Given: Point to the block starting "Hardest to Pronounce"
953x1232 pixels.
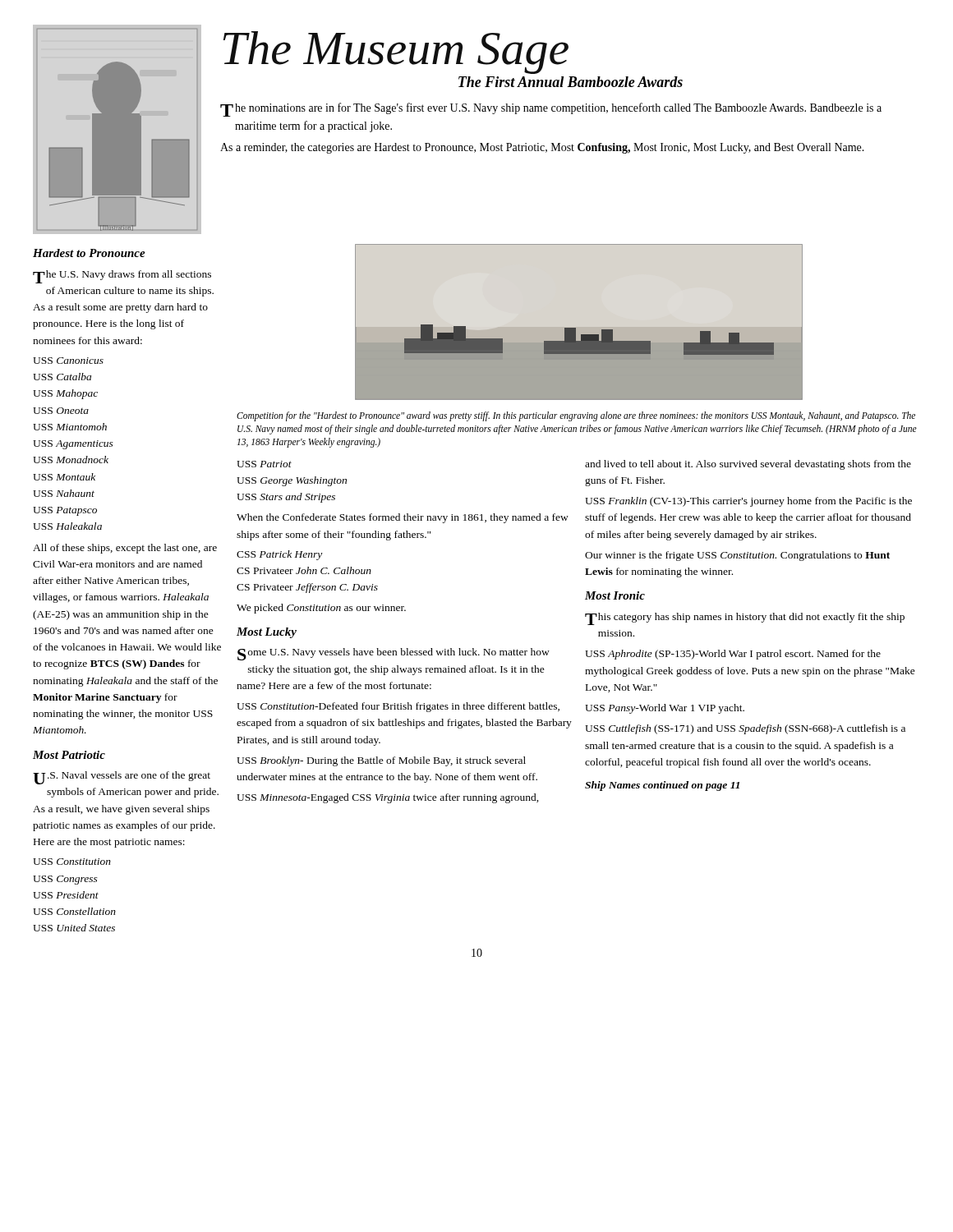Looking at the screenshot, I should (89, 253).
